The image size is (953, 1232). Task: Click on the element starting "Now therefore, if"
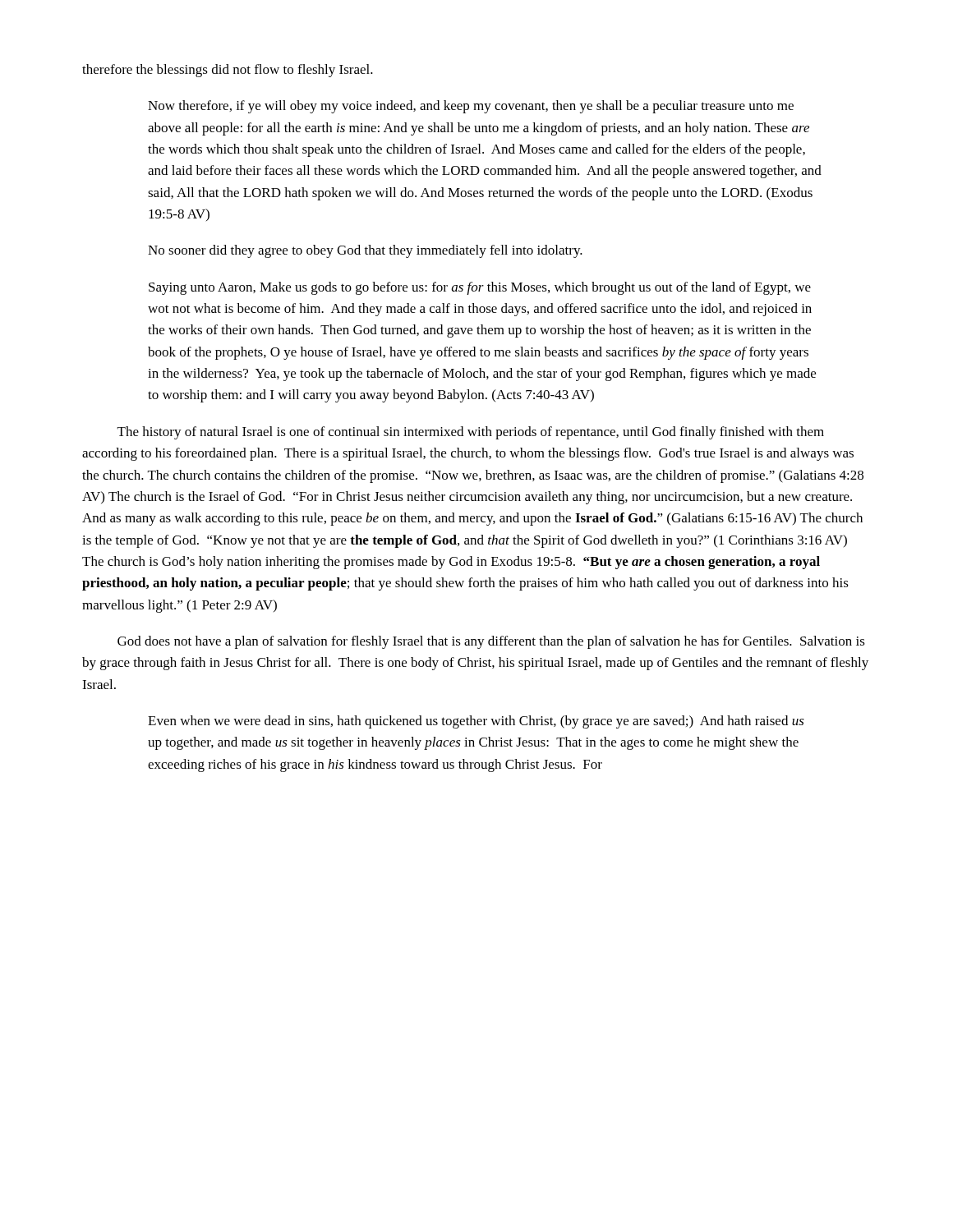(x=485, y=160)
